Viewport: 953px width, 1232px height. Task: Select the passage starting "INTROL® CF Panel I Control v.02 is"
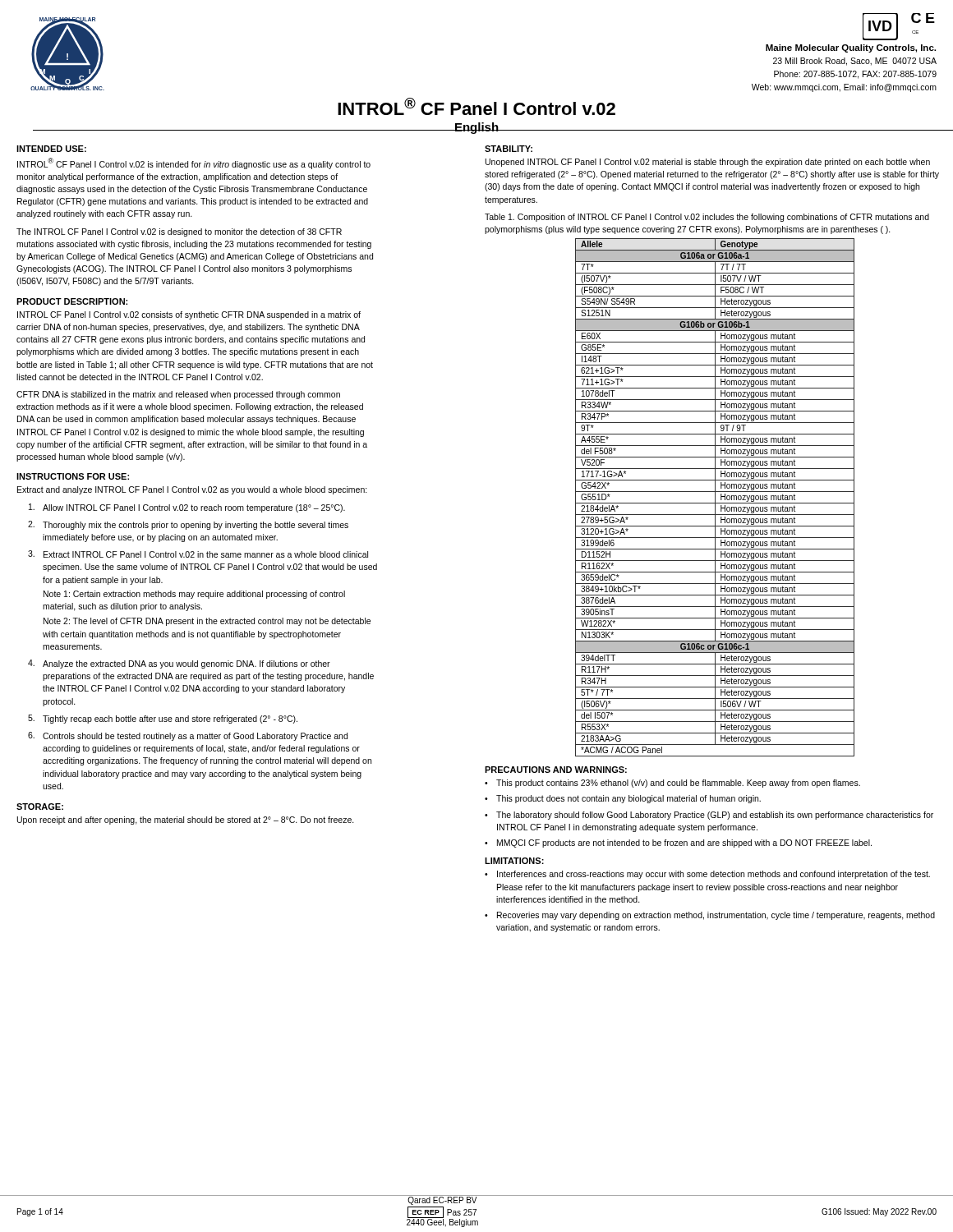(x=194, y=188)
